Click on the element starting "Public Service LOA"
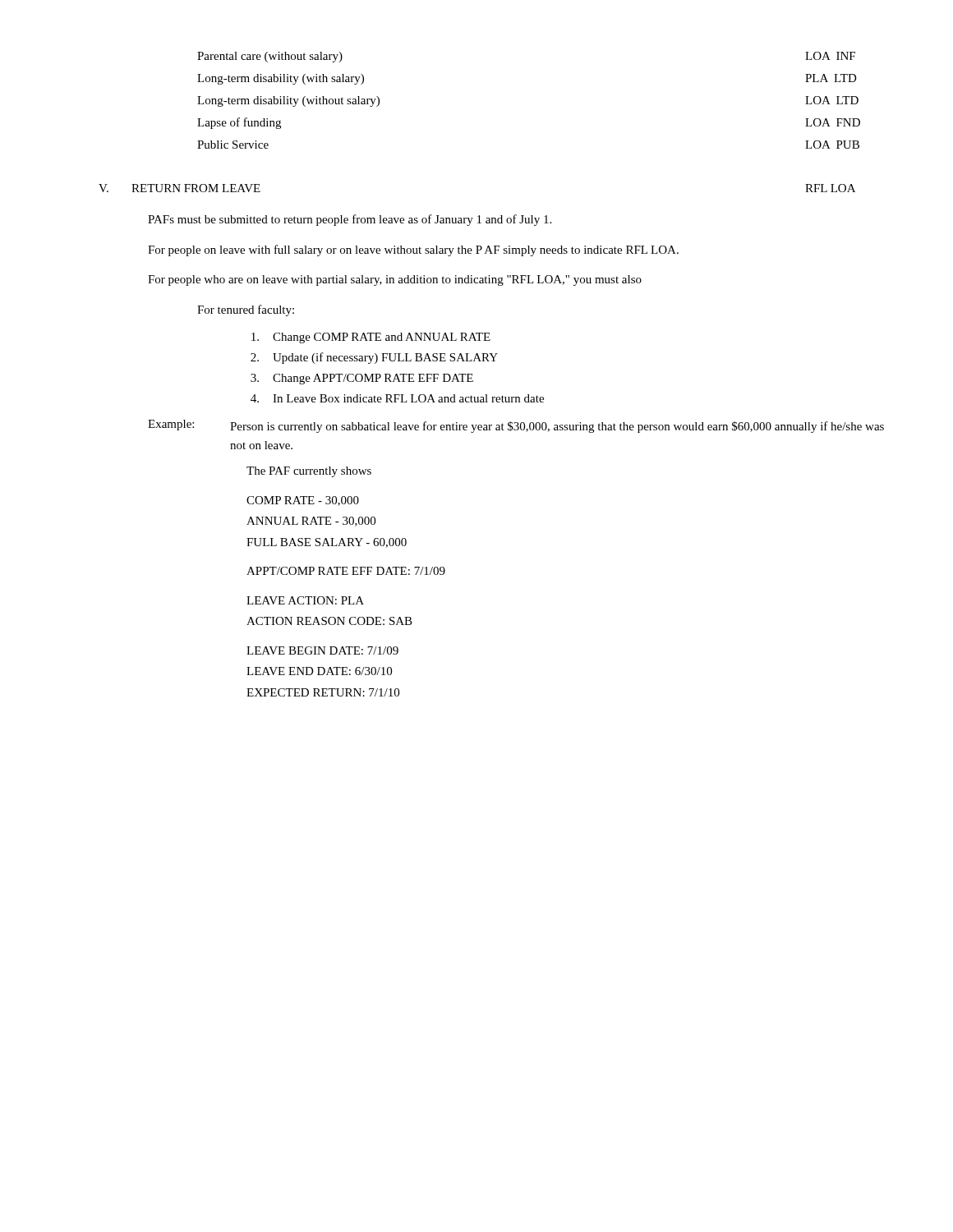The width and height of the screenshot is (953, 1232). 235,144
